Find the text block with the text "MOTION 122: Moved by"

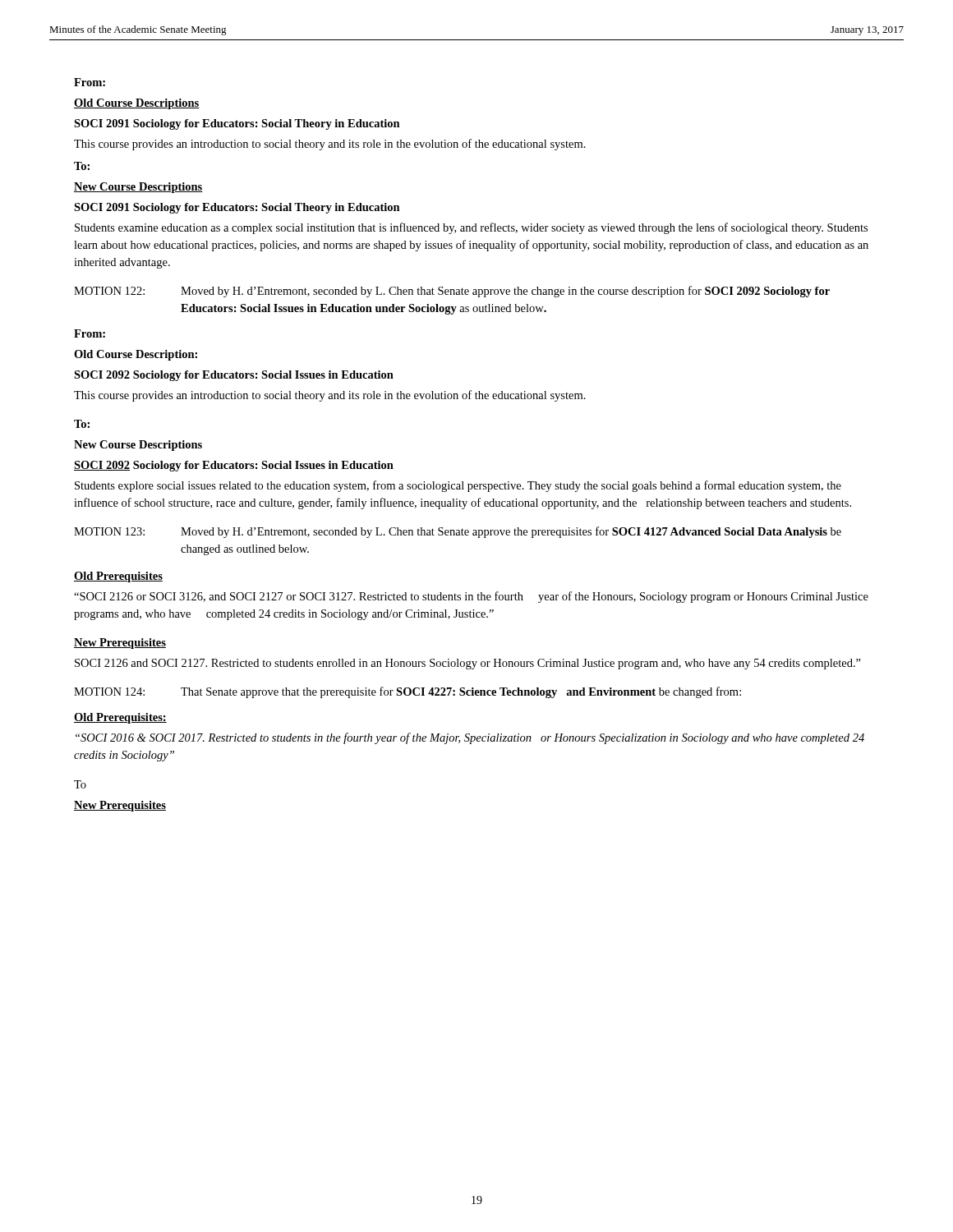(476, 300)
